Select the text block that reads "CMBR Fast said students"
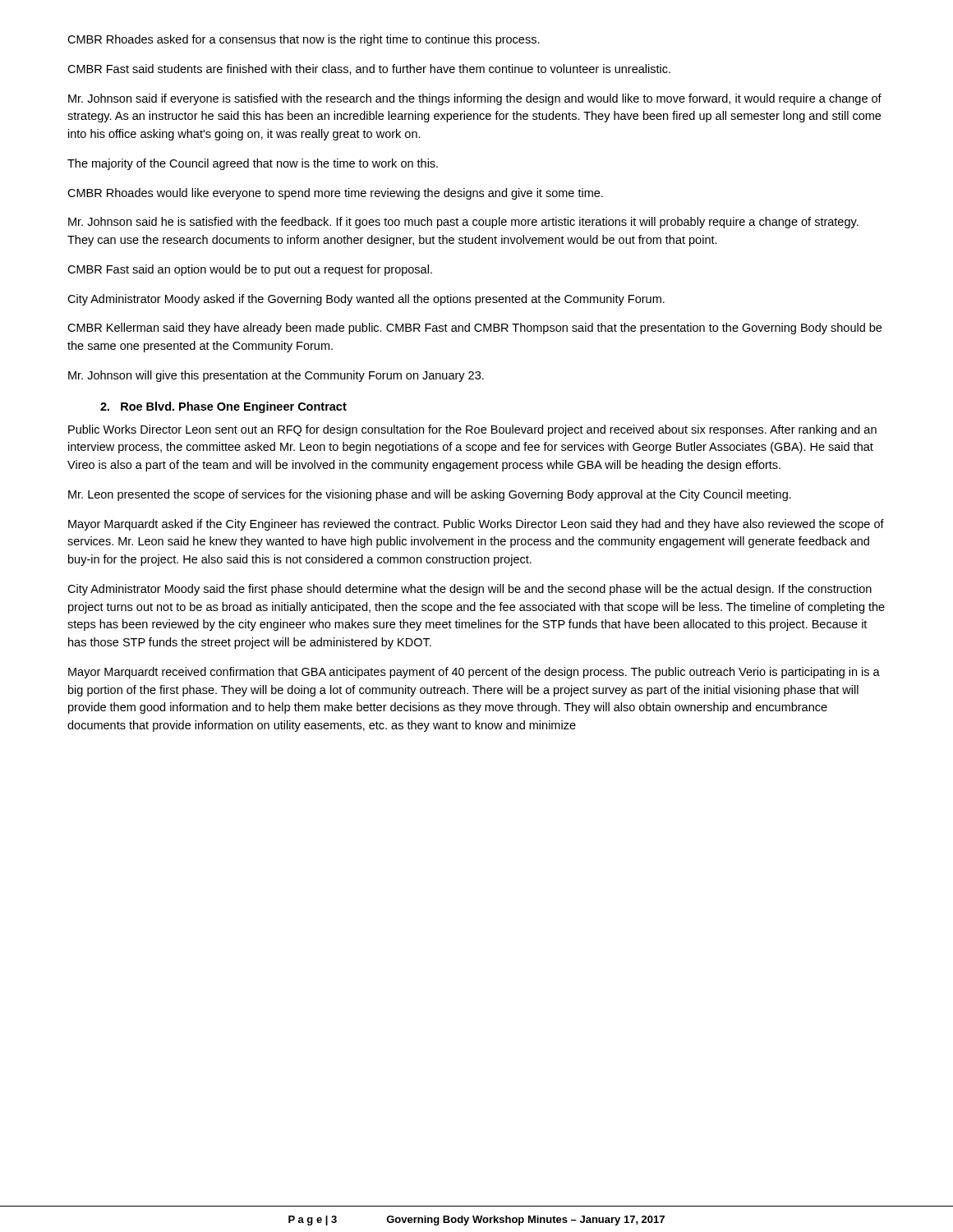The width and height of the screenshot is (953, 1232). [369, 69]
